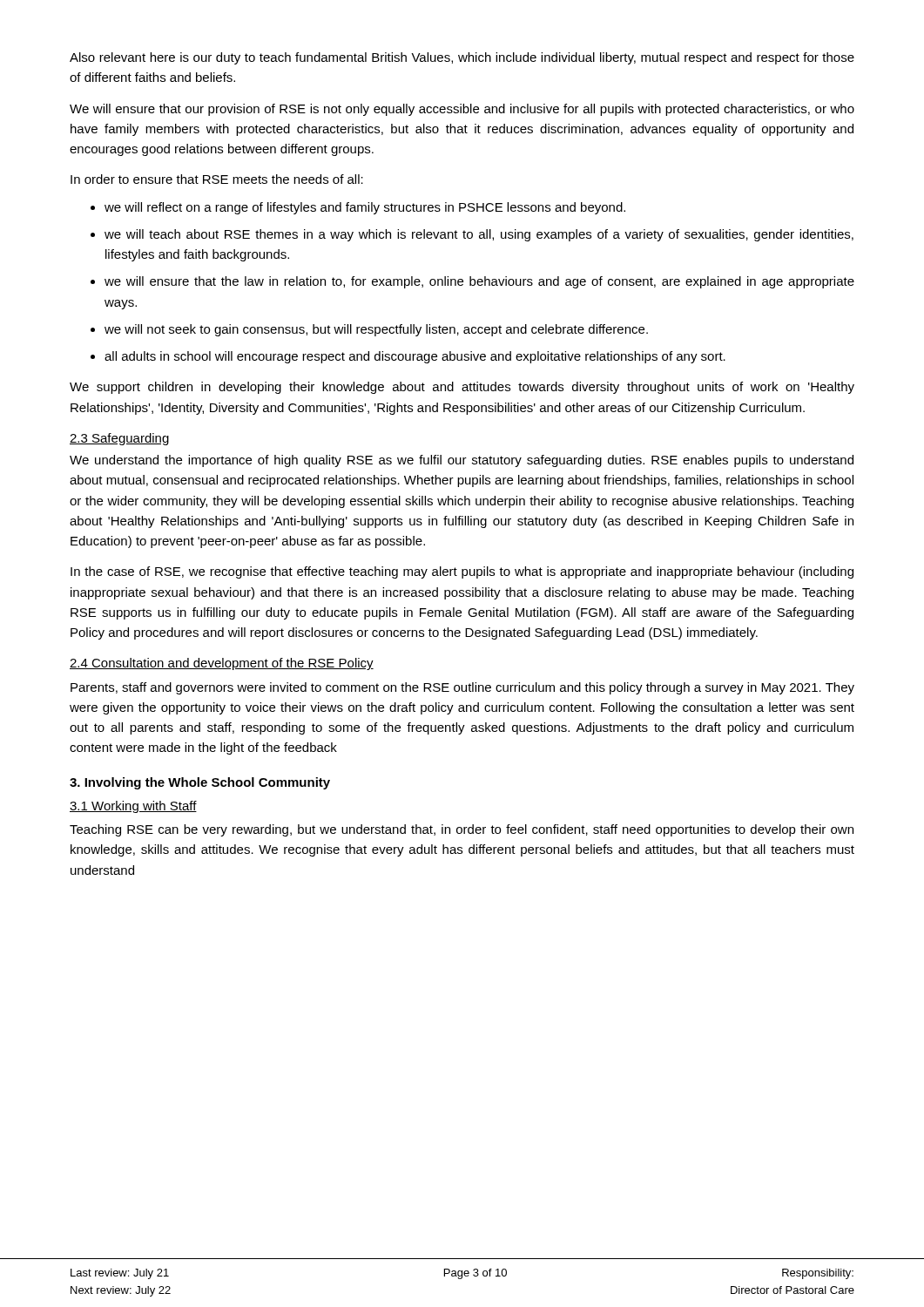Point to the section header beginning "2.4 Consultation and"
Screen dimensions: 1307x924
click(221, 663)
